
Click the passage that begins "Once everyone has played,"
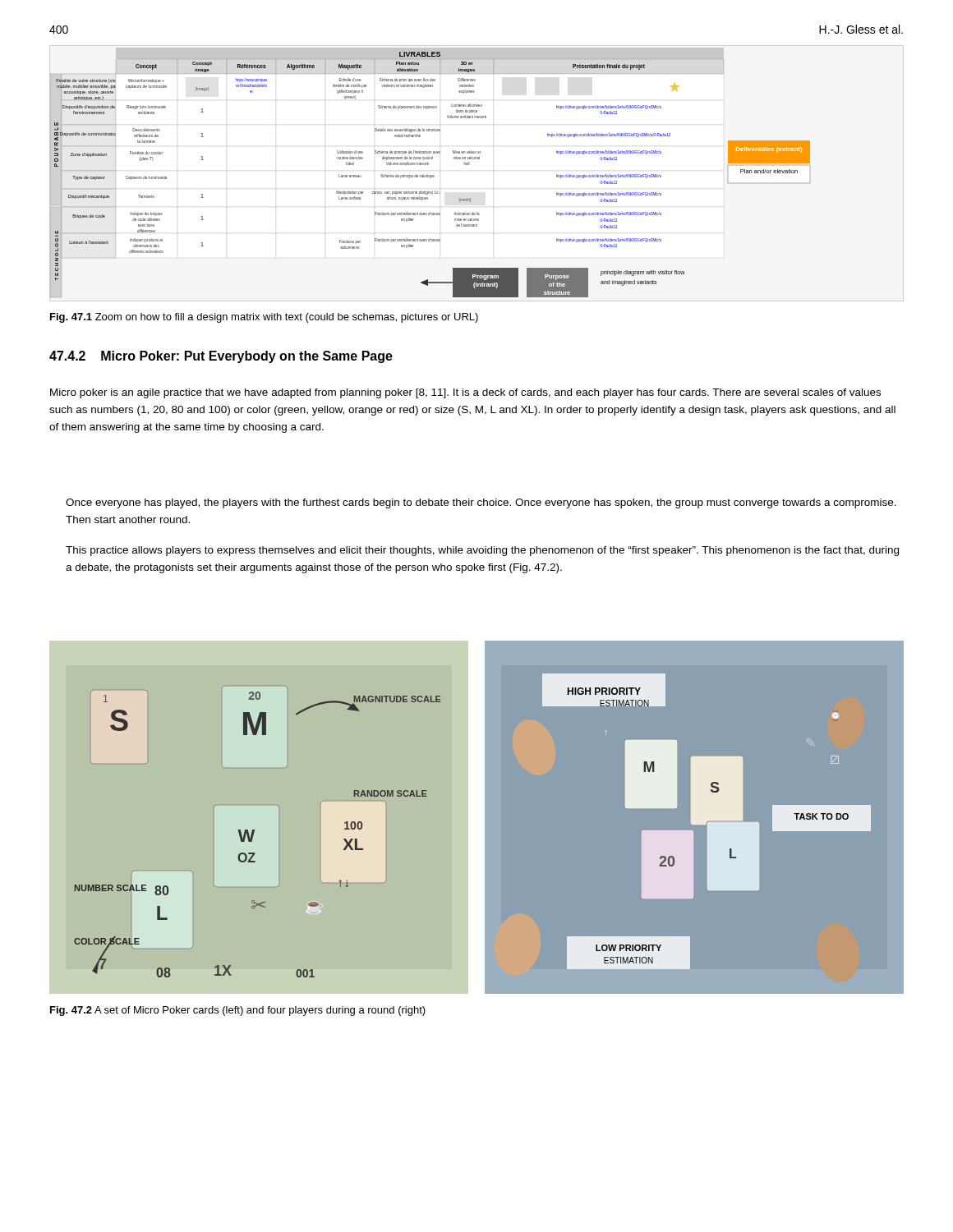[x=481, y=511]
